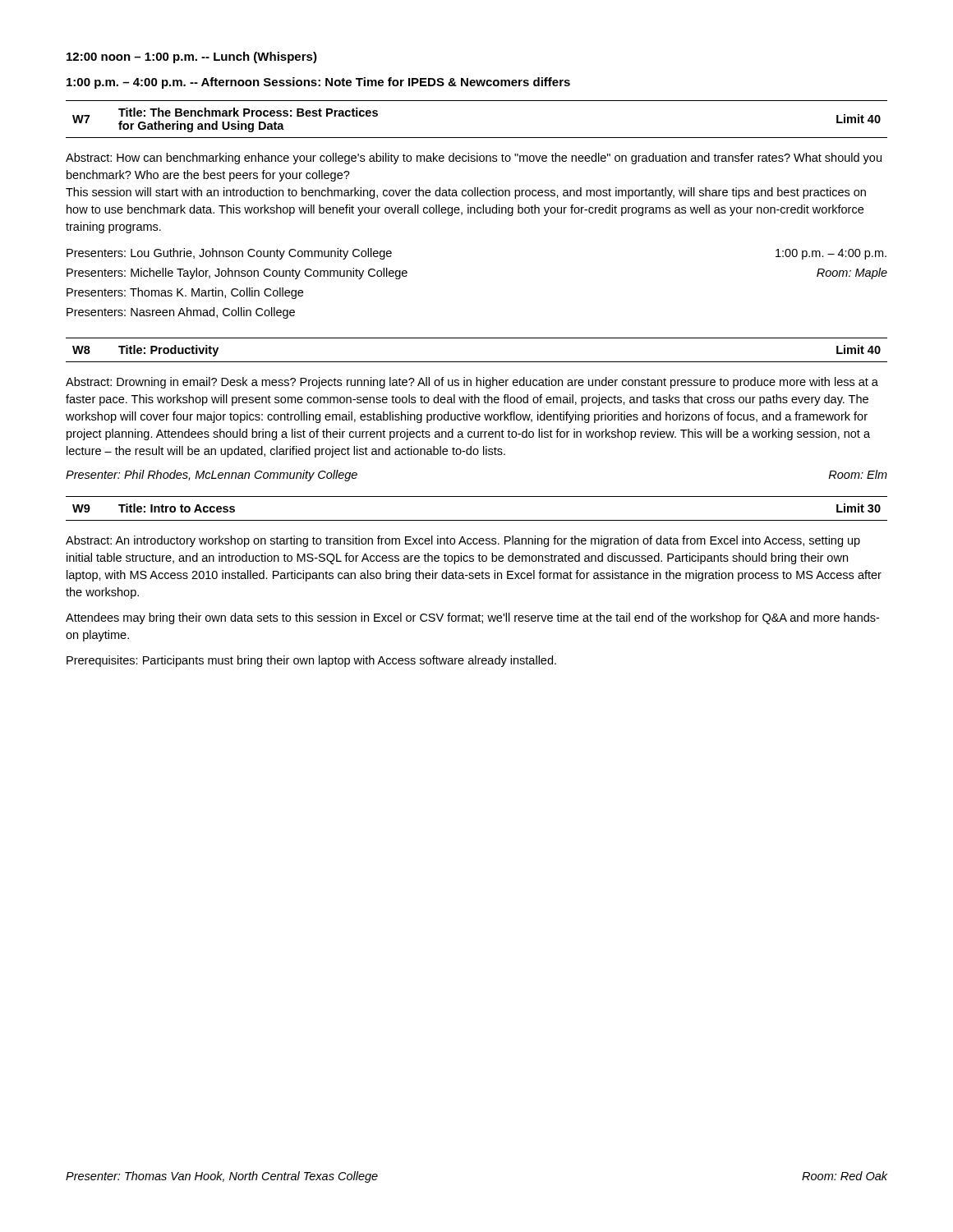Locate the block of text that opens with "Presenter: Thomas Van Hook, North Central"
Viewport: 953px width, 1232px height.
222,1176
